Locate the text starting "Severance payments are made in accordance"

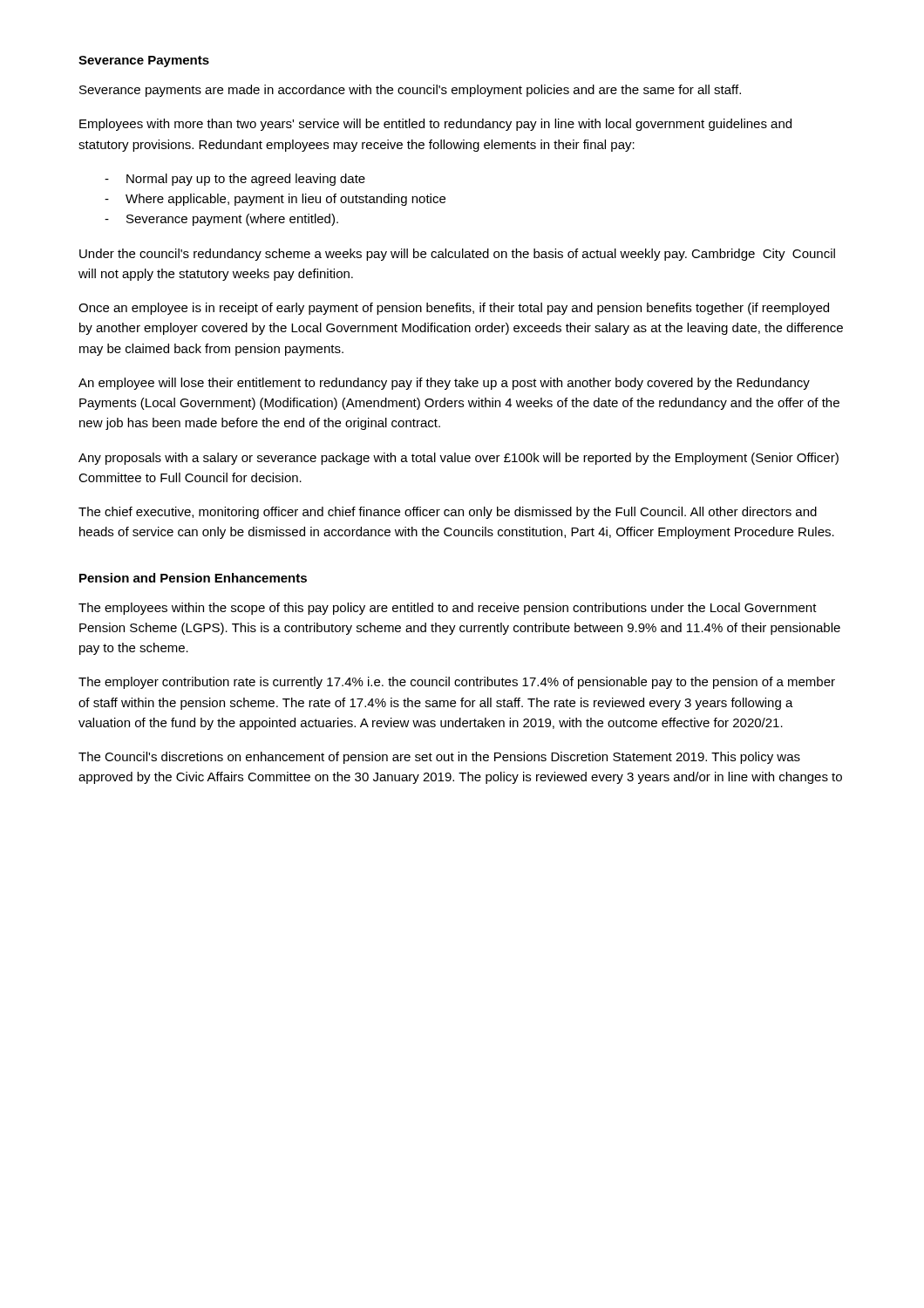click(x=410, y=89)
